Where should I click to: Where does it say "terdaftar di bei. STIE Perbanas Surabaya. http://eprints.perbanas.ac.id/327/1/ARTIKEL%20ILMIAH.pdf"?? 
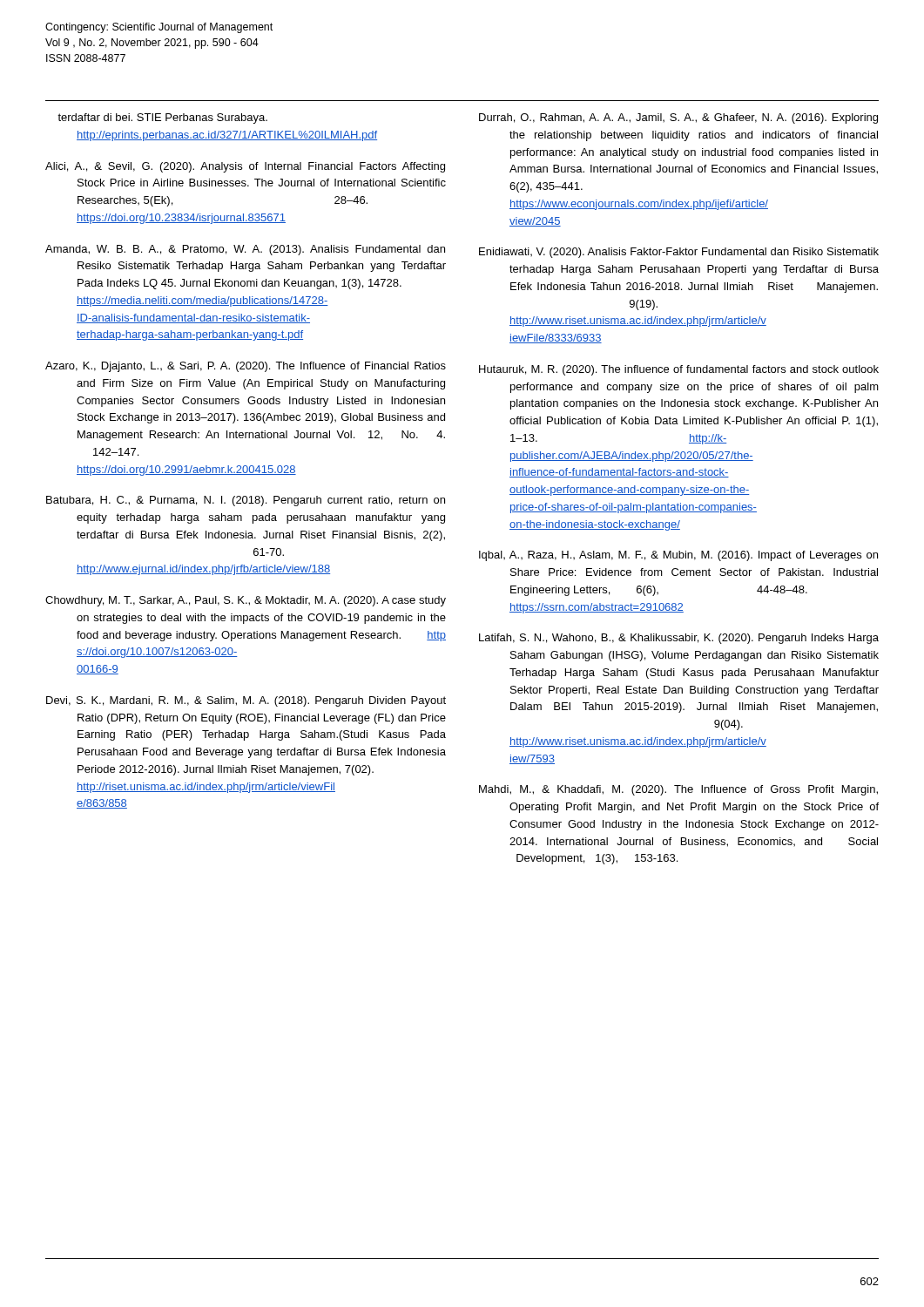[x=211, y=126]
